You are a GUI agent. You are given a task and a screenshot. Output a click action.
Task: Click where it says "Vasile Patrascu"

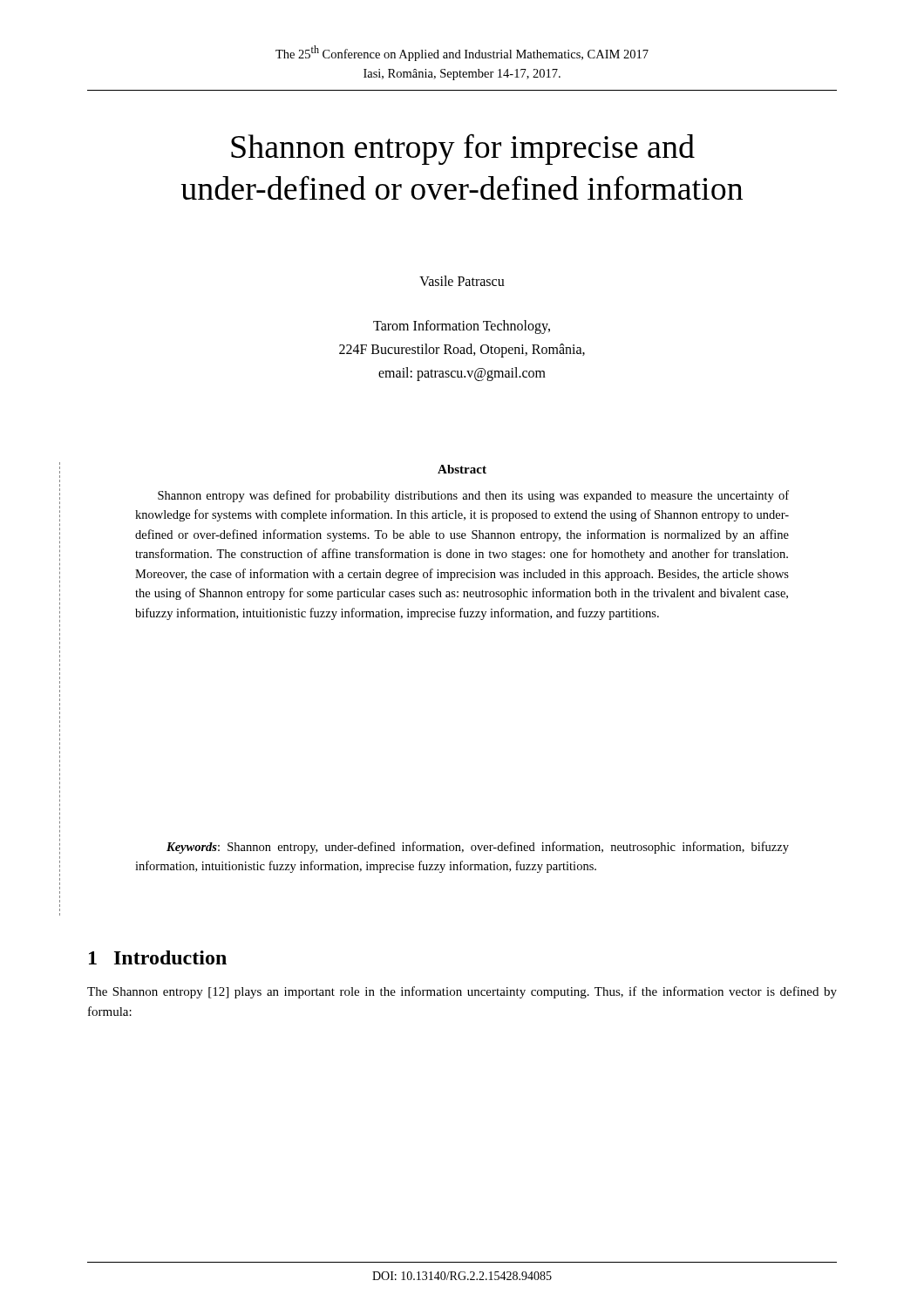pos(462,281)
